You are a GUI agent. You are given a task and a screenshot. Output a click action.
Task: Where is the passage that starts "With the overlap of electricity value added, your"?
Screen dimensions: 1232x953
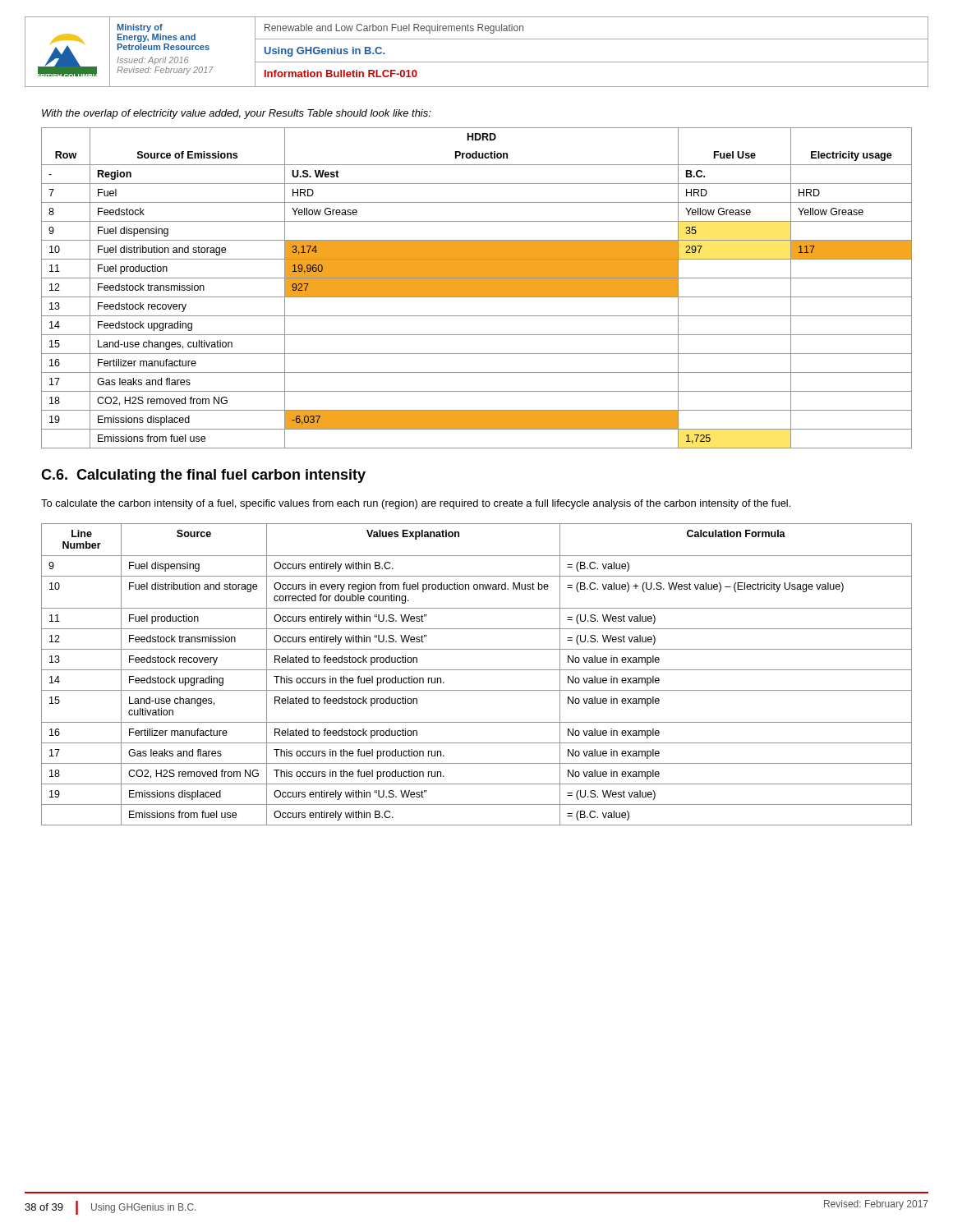[236, 113]
